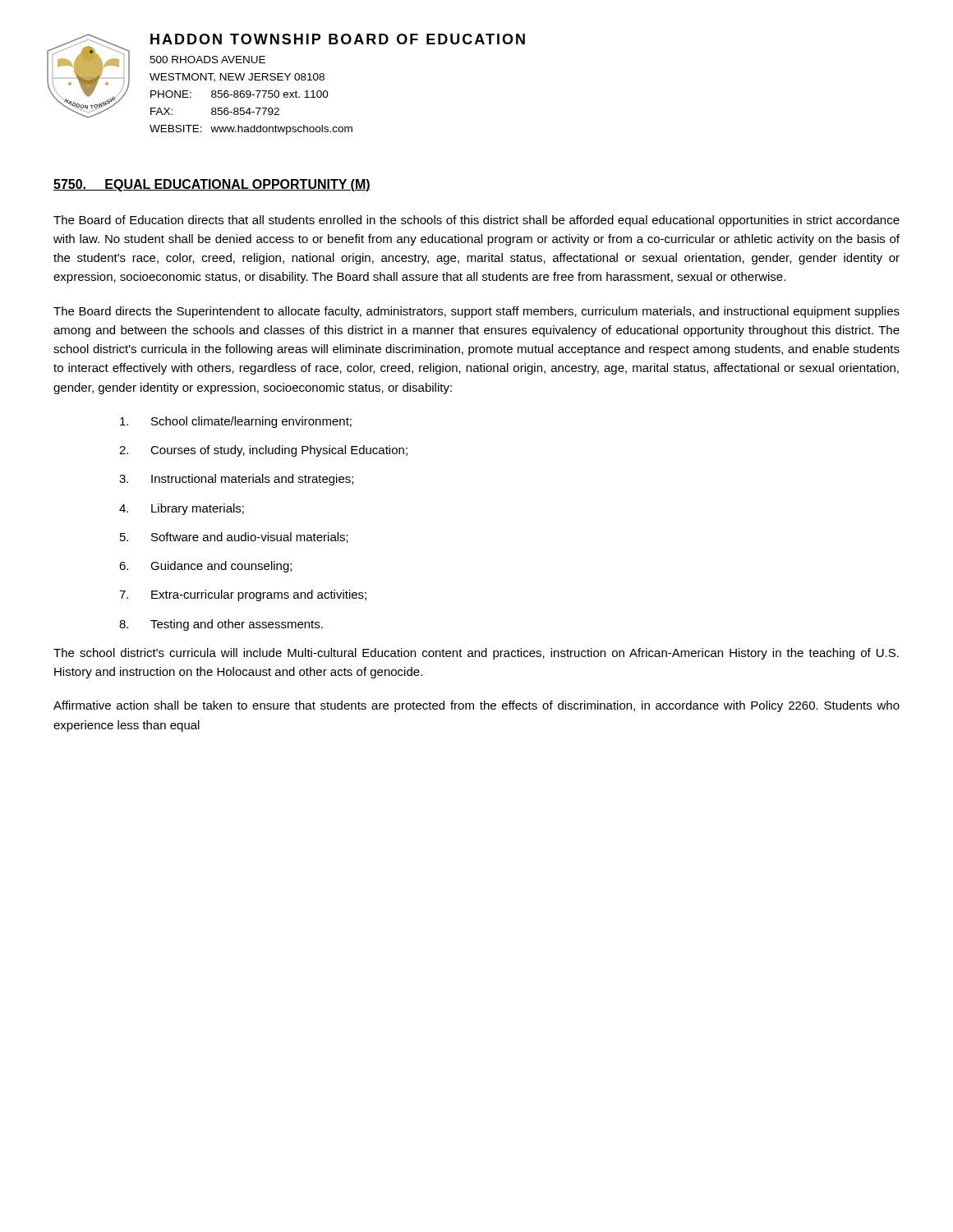This screenshot has width=953, height=1232.
Task: Click on the list item that says "2. Courses of study,"
Action: pos(264,450)
